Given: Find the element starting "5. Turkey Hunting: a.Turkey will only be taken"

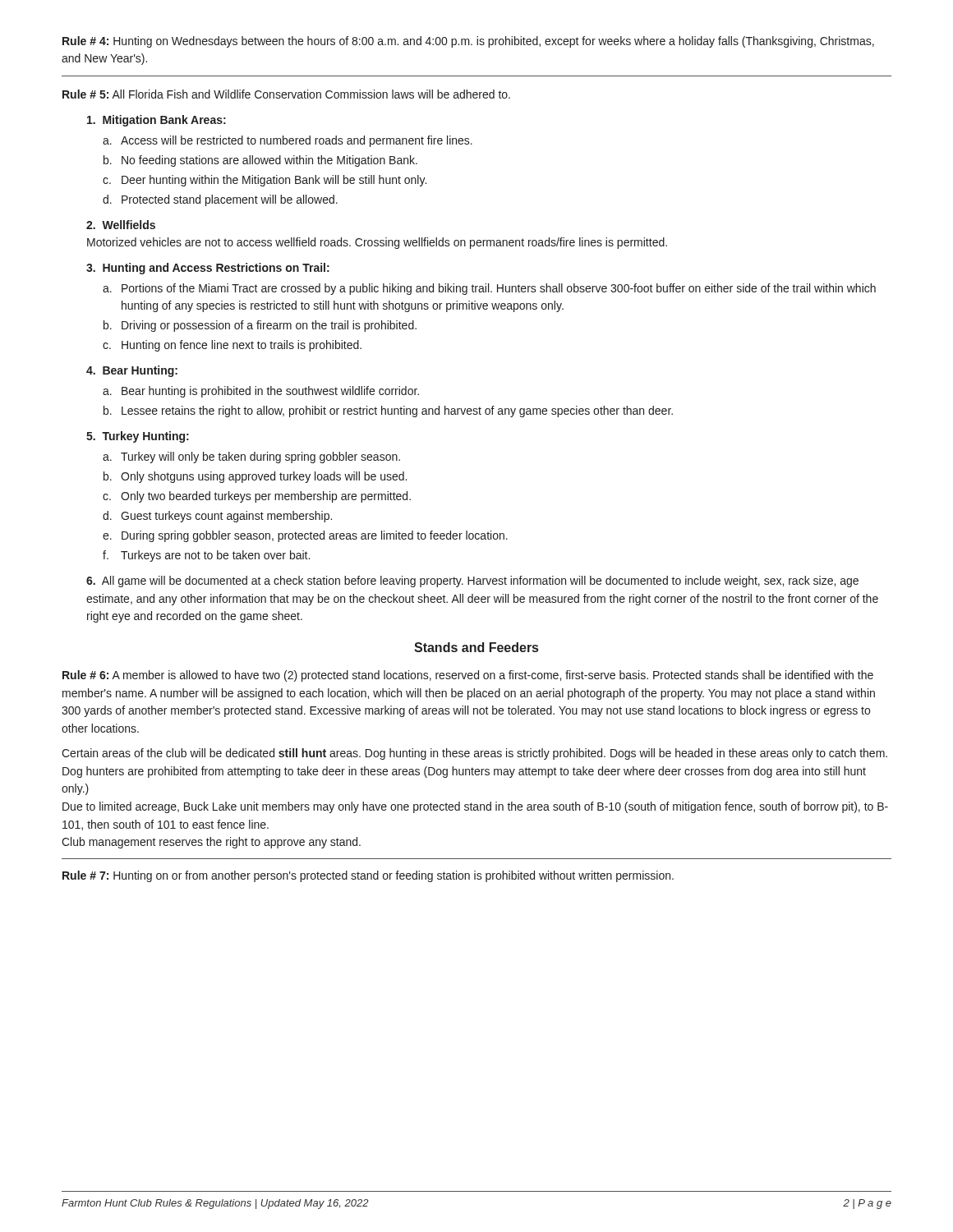Looking at the screenshot, I should coord(138,437).
